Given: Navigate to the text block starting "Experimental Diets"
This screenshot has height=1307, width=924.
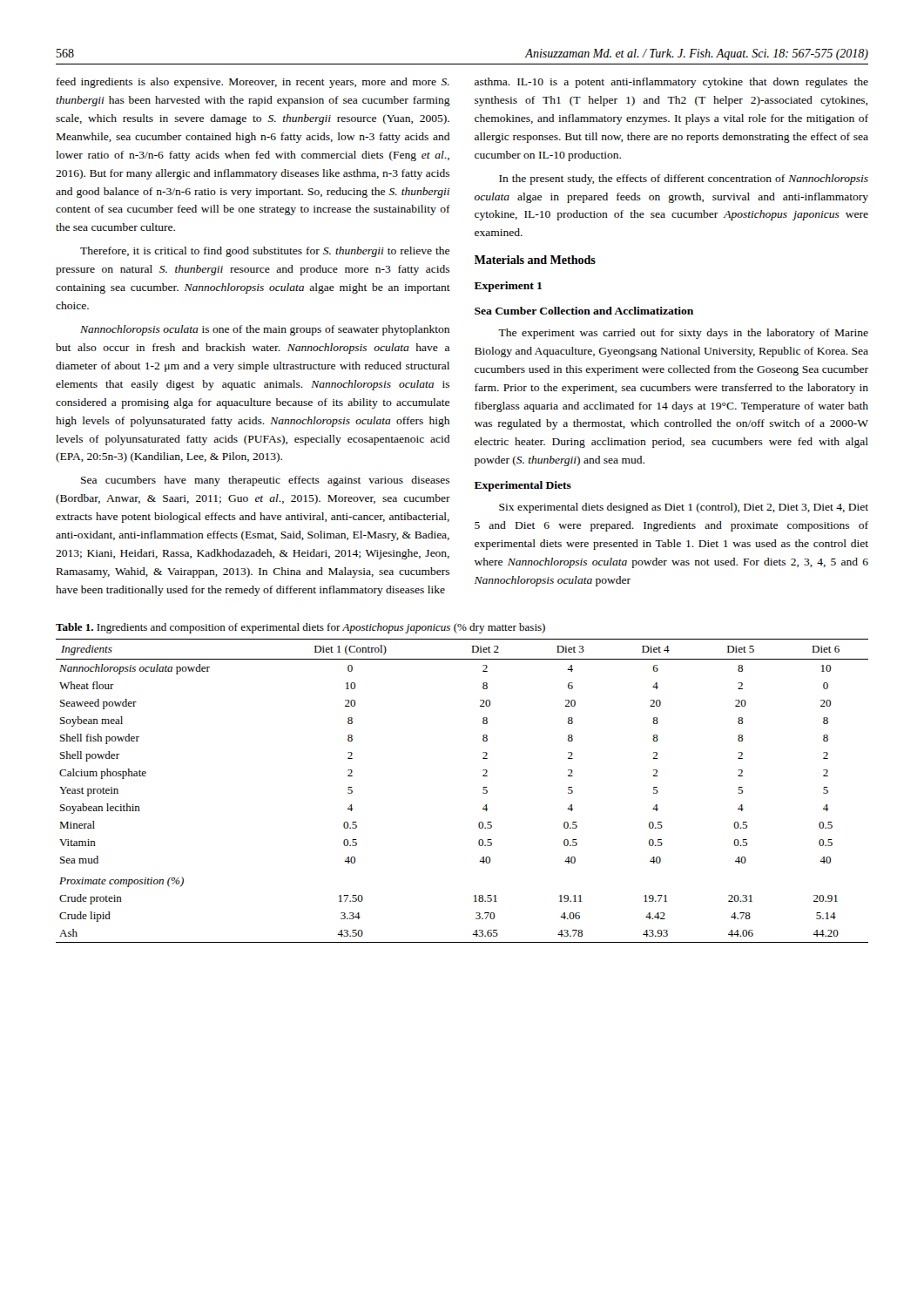Looking at the screenshot, I should (x=523, y=485).
